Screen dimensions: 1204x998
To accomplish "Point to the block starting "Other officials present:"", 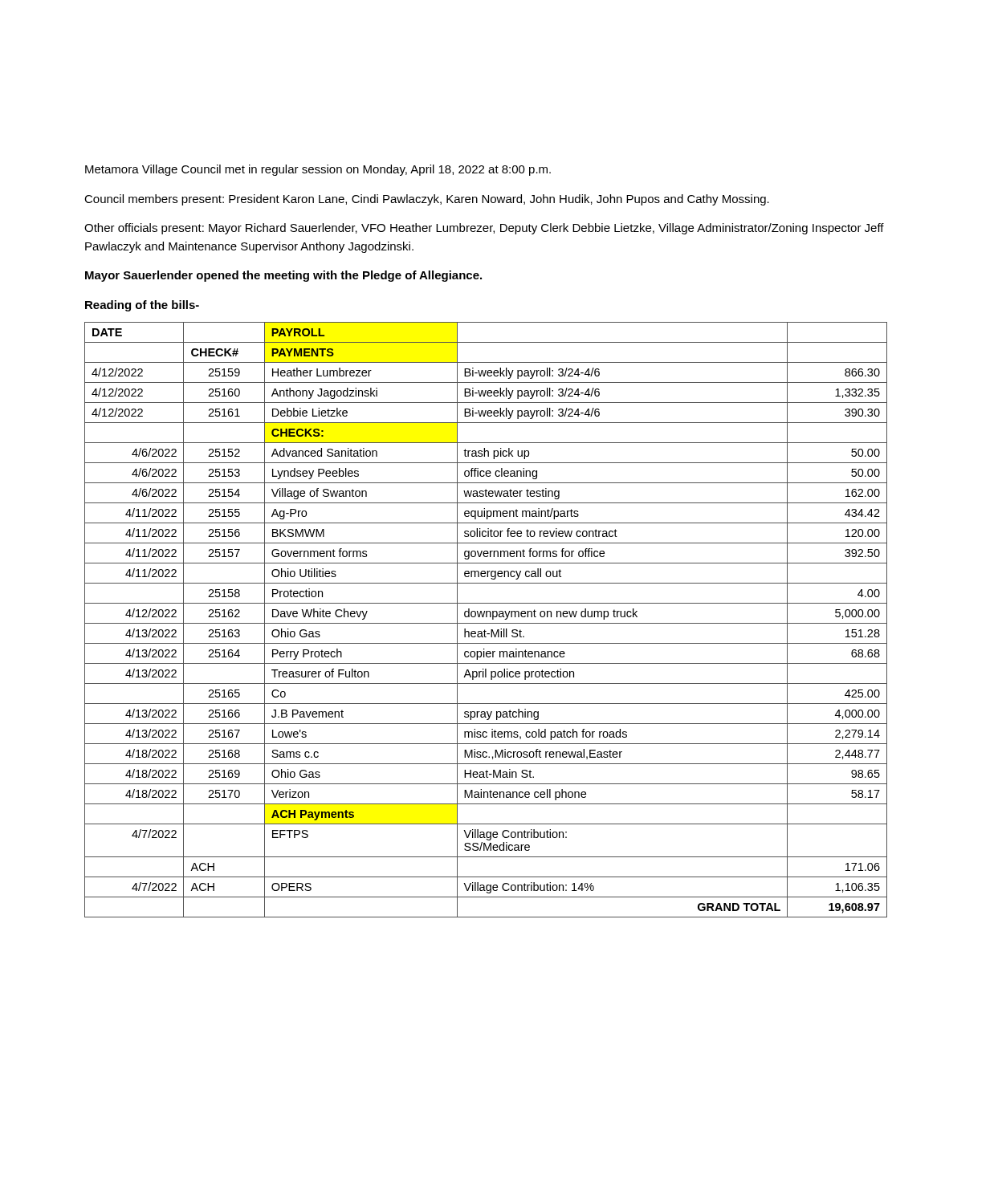I will coord(484,237).
